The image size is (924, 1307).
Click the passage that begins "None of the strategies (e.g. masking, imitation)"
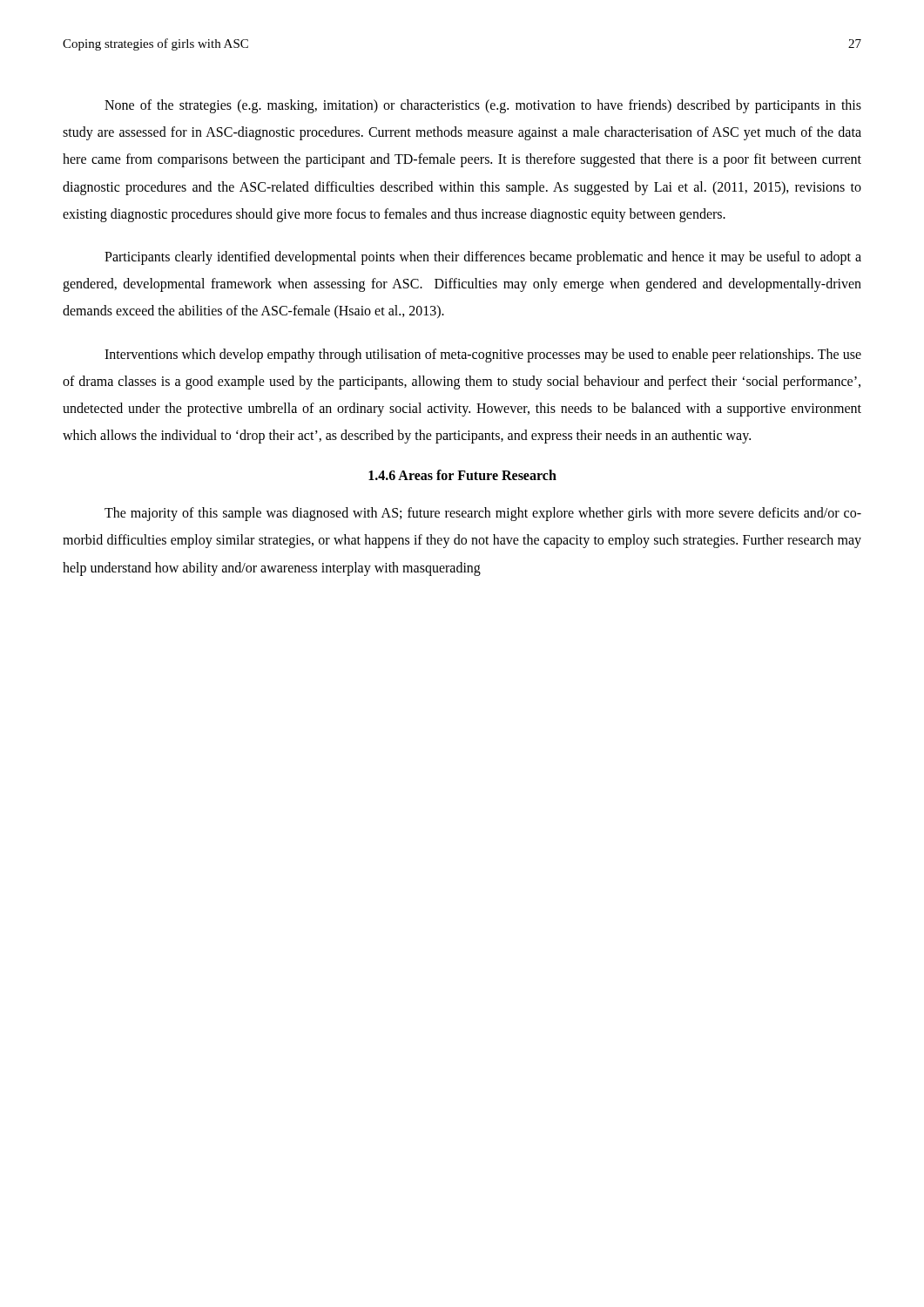(x=462, y=159)
